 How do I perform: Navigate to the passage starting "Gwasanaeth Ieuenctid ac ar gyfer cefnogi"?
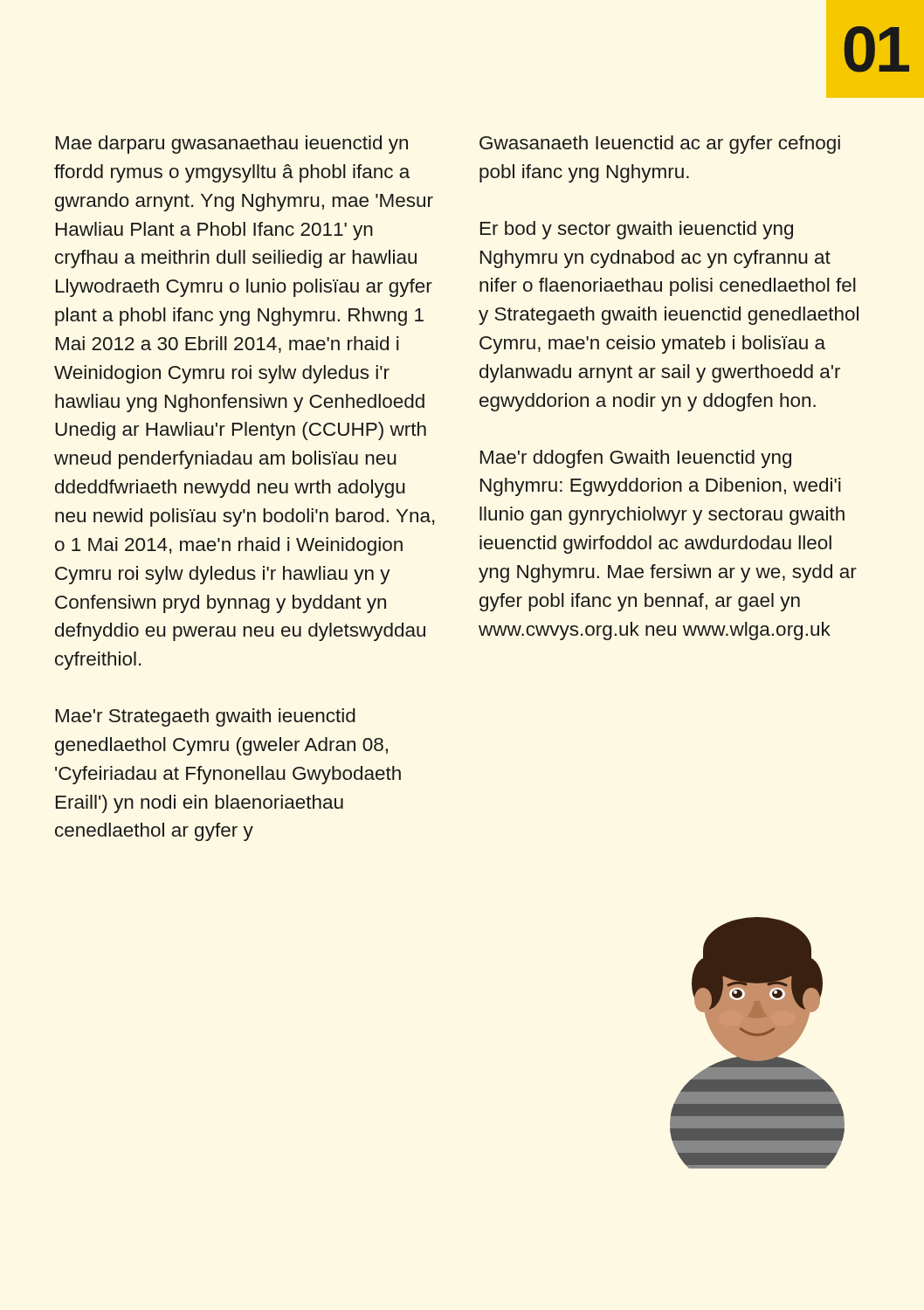coord(660,157)
